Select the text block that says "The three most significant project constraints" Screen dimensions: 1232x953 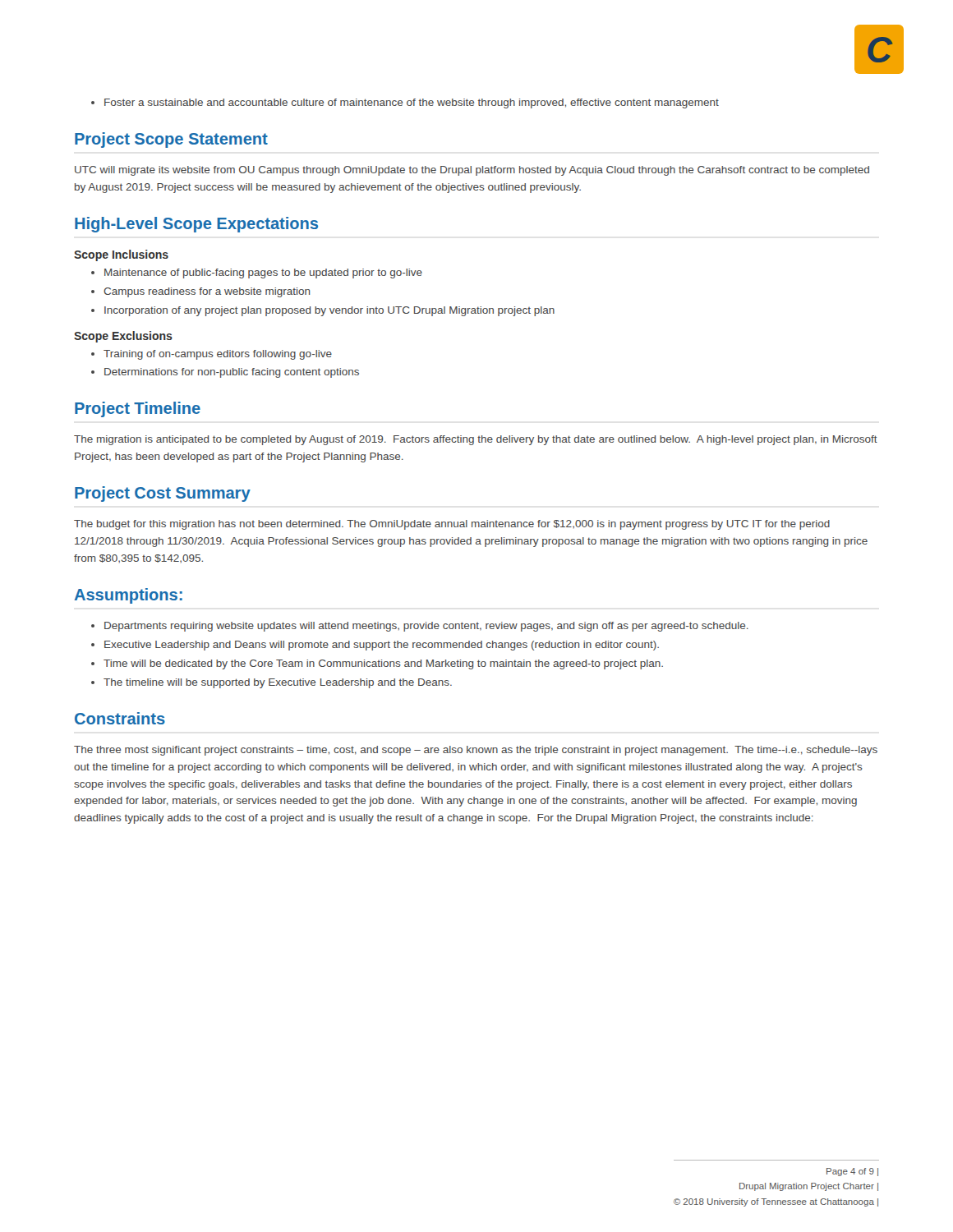(476, 784)
